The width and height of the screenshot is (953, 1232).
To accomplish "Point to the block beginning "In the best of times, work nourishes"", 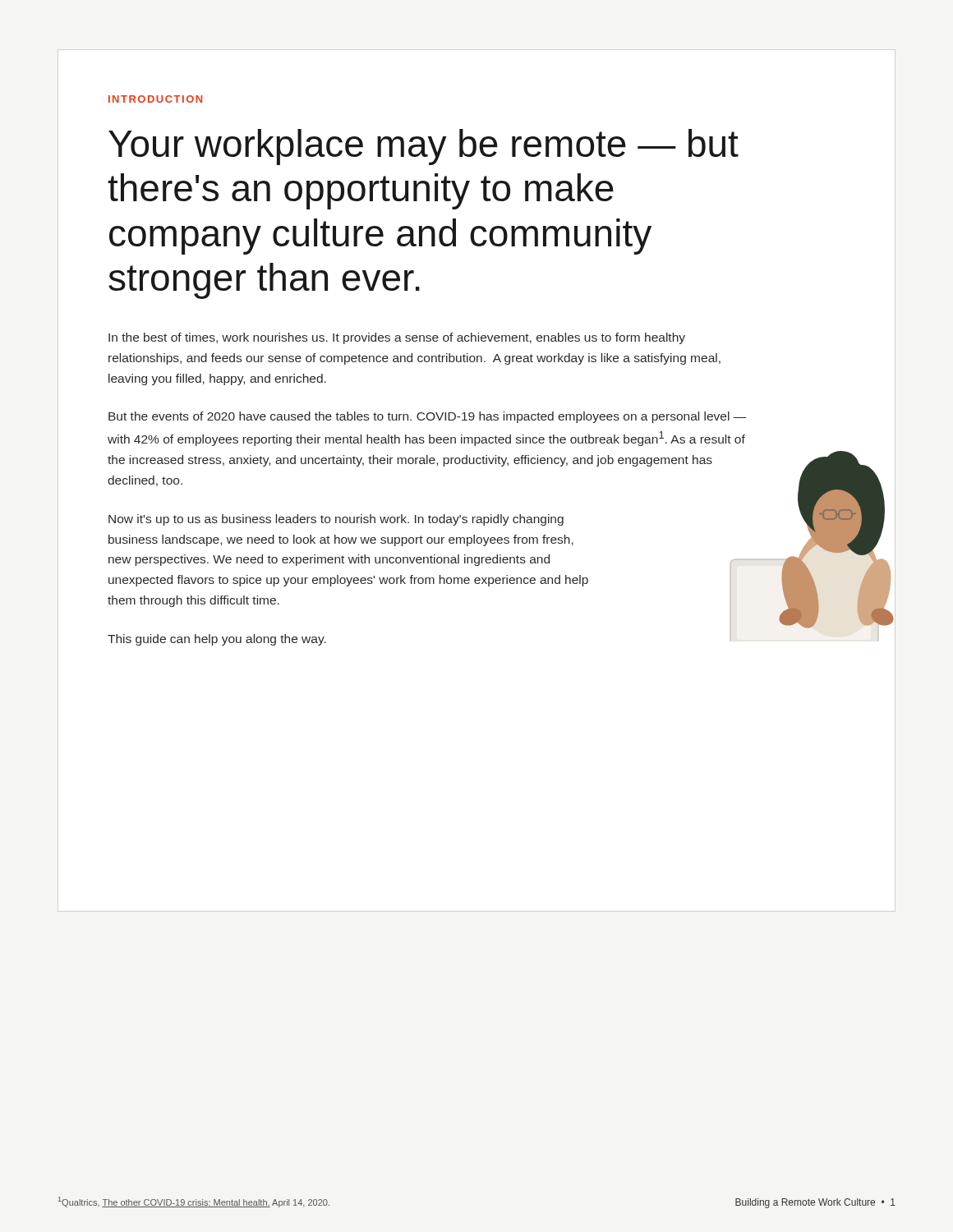I will click(x=428, y=358).
